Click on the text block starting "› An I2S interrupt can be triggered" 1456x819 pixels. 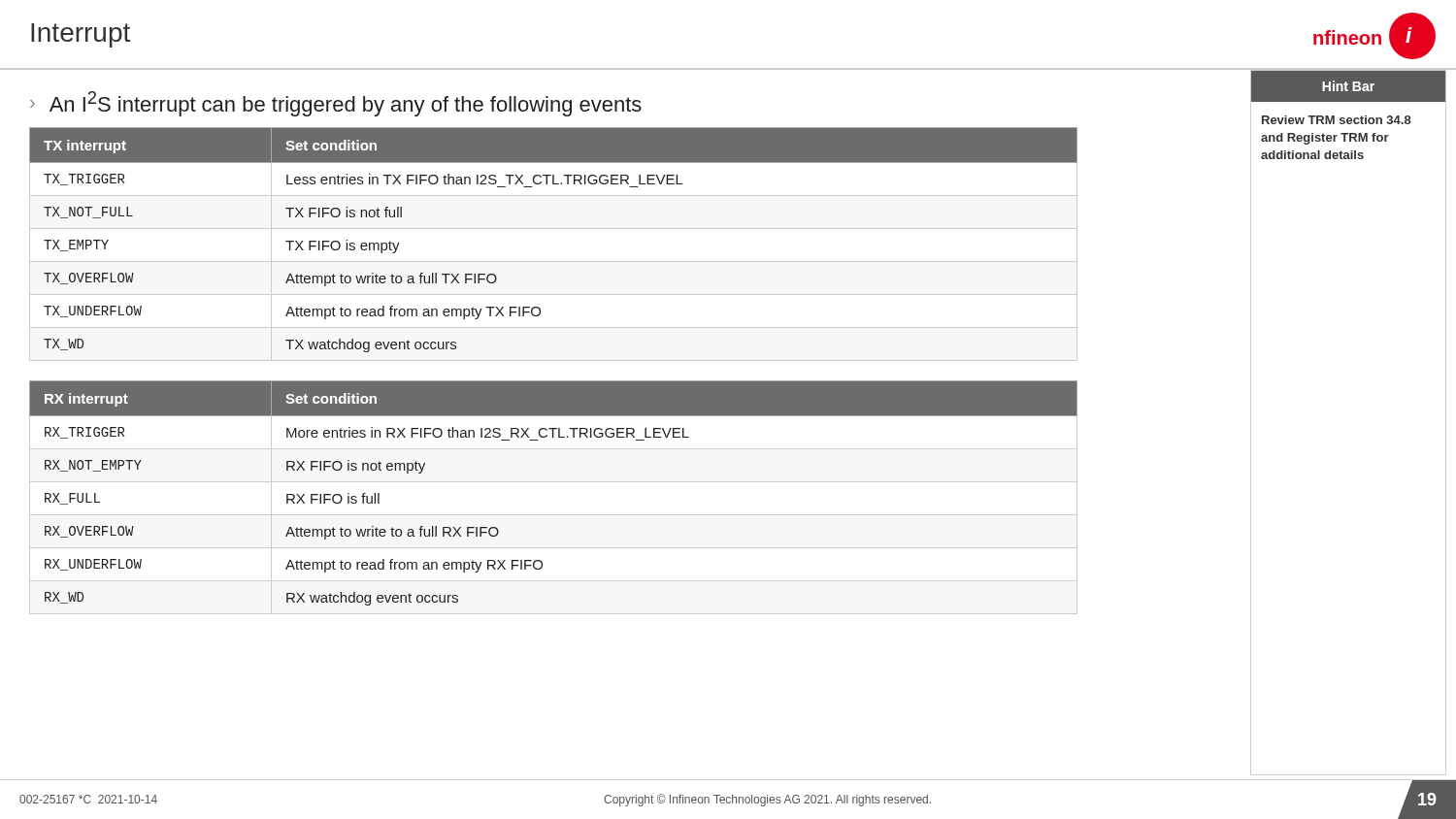pos(336,103)
